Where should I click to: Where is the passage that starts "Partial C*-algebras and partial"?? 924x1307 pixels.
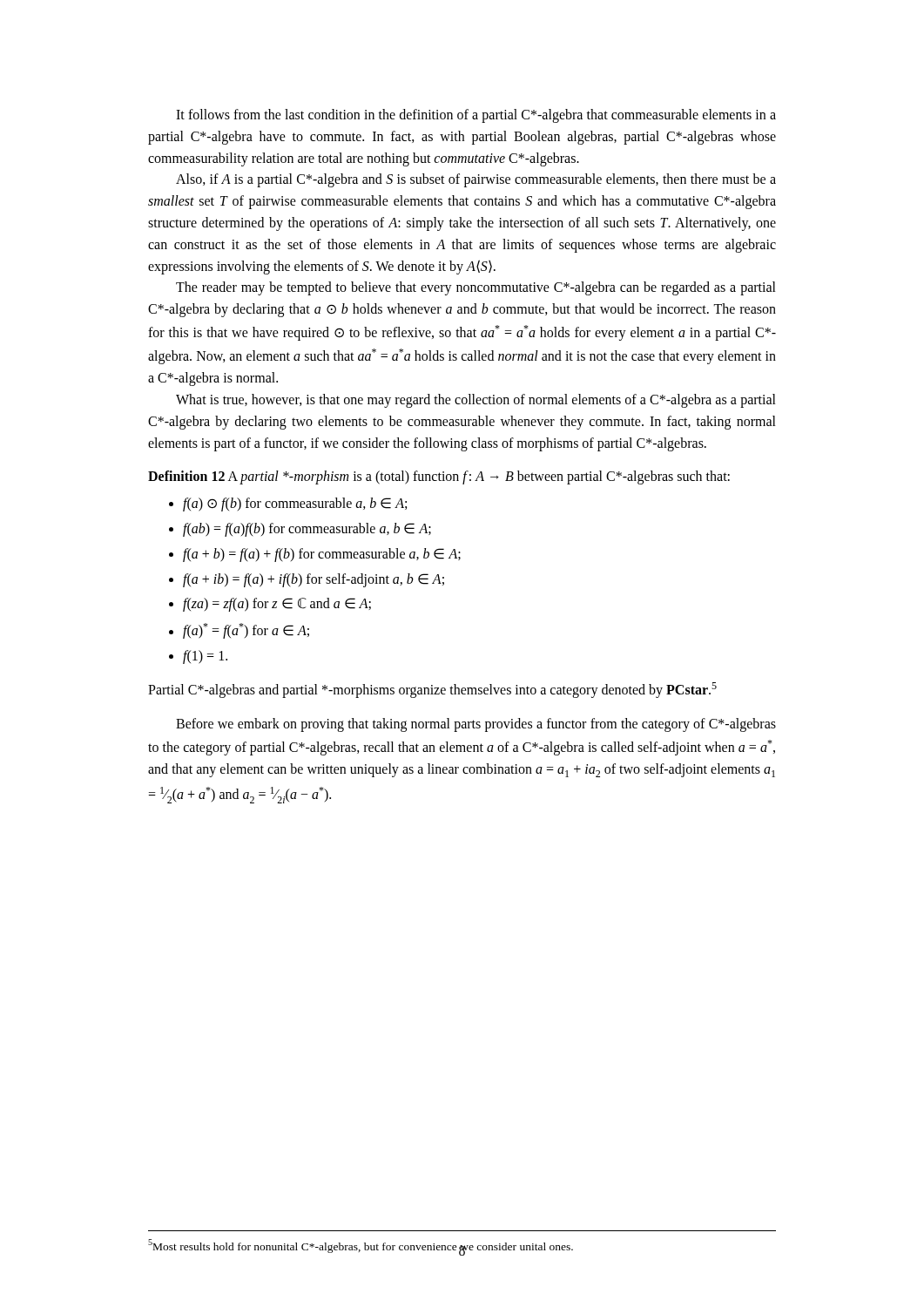click(462, 690)
